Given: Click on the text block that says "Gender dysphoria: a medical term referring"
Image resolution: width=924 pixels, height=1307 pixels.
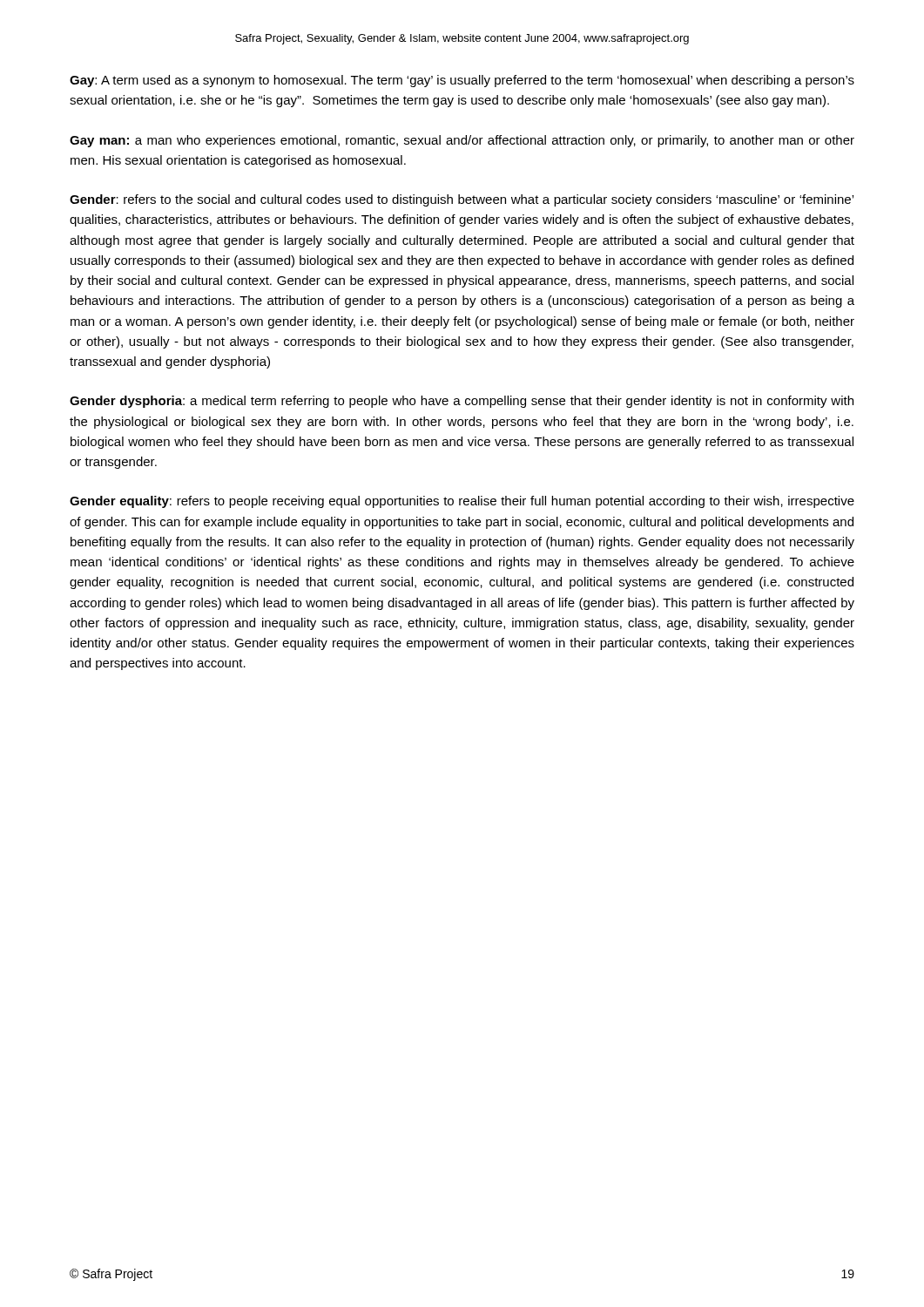Looking at the screenshot, I should coord(462,431).
